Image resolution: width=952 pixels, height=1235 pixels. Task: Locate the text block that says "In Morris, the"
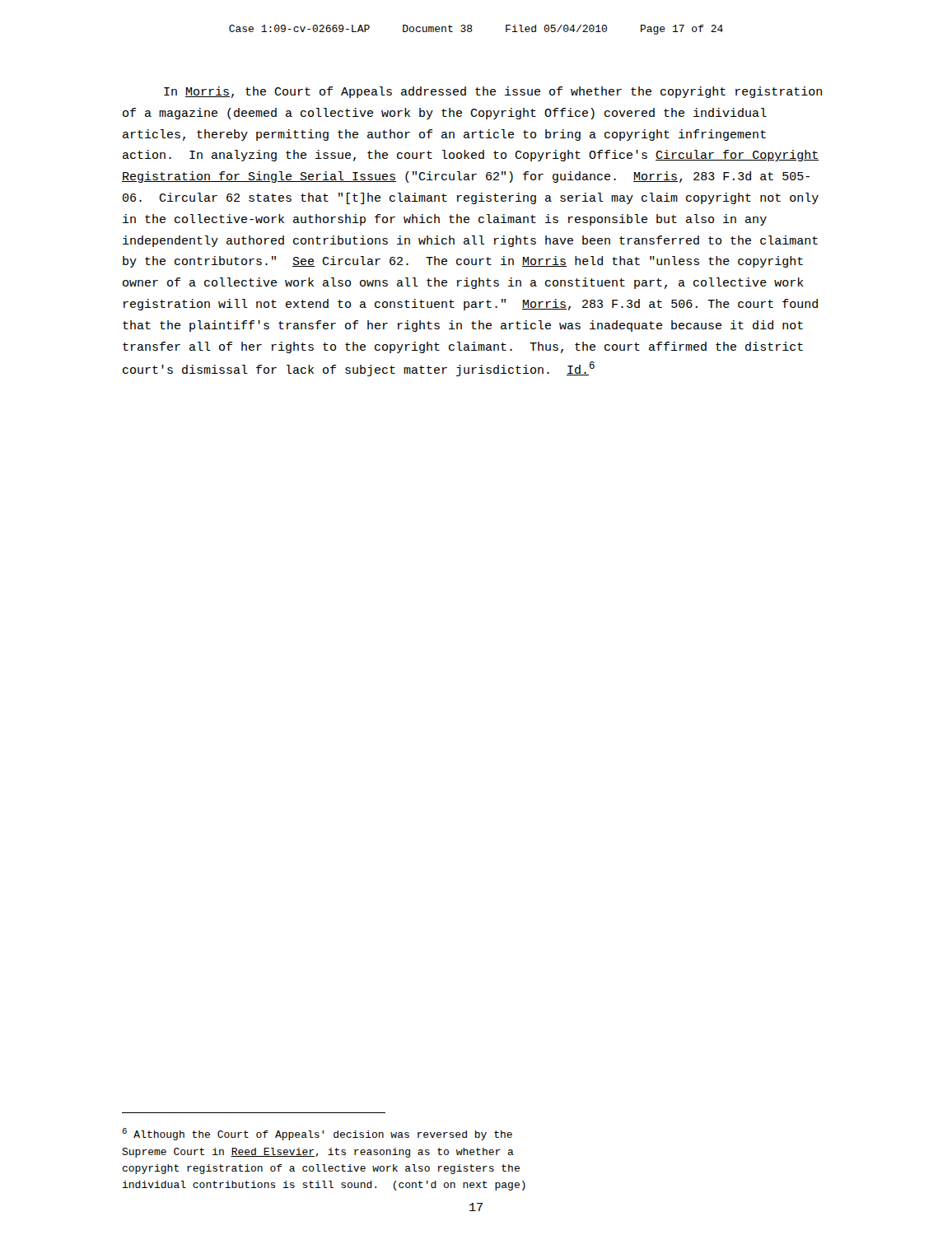click(x=476, y=232)
